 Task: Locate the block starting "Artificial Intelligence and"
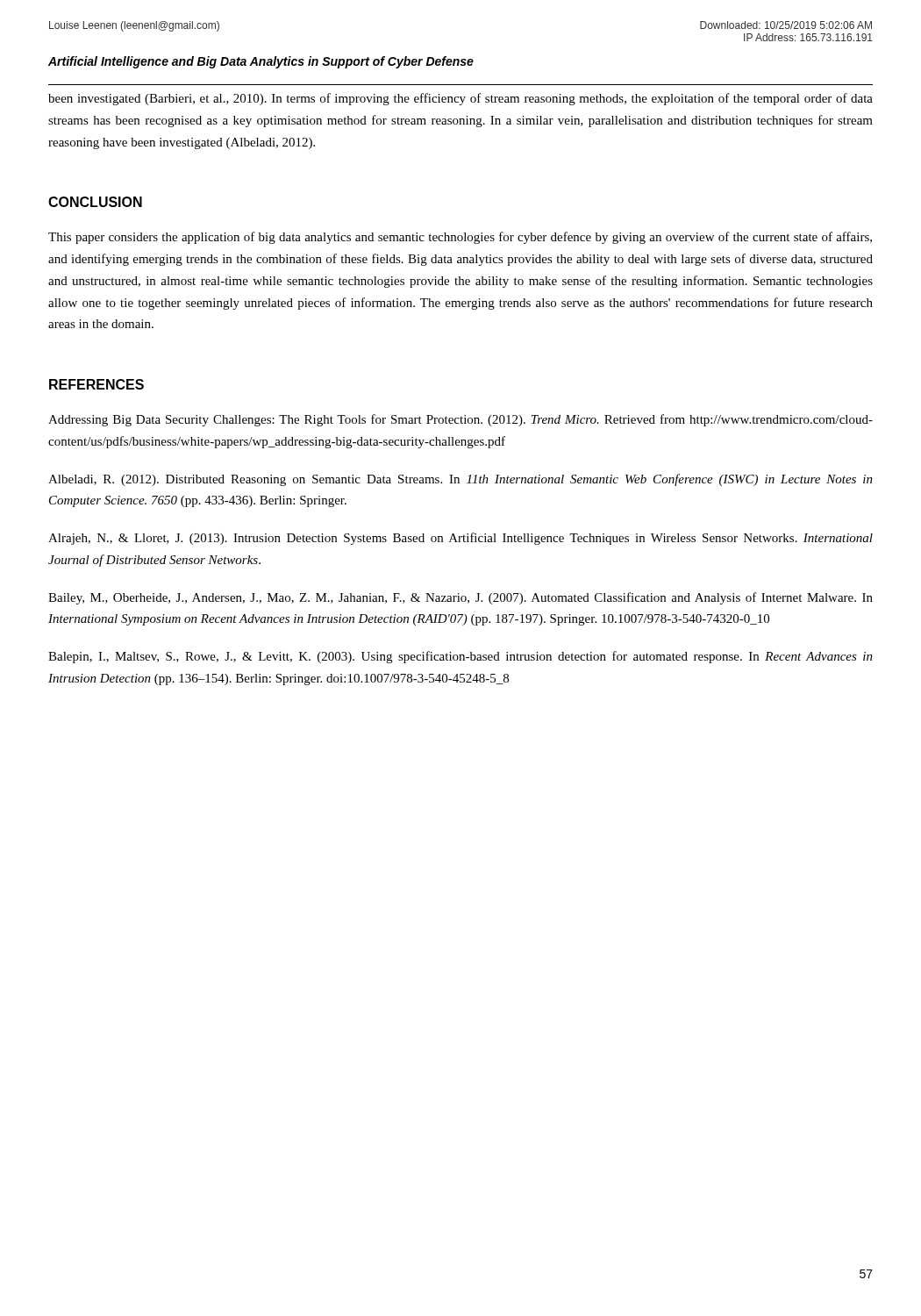tap(261, 61)
